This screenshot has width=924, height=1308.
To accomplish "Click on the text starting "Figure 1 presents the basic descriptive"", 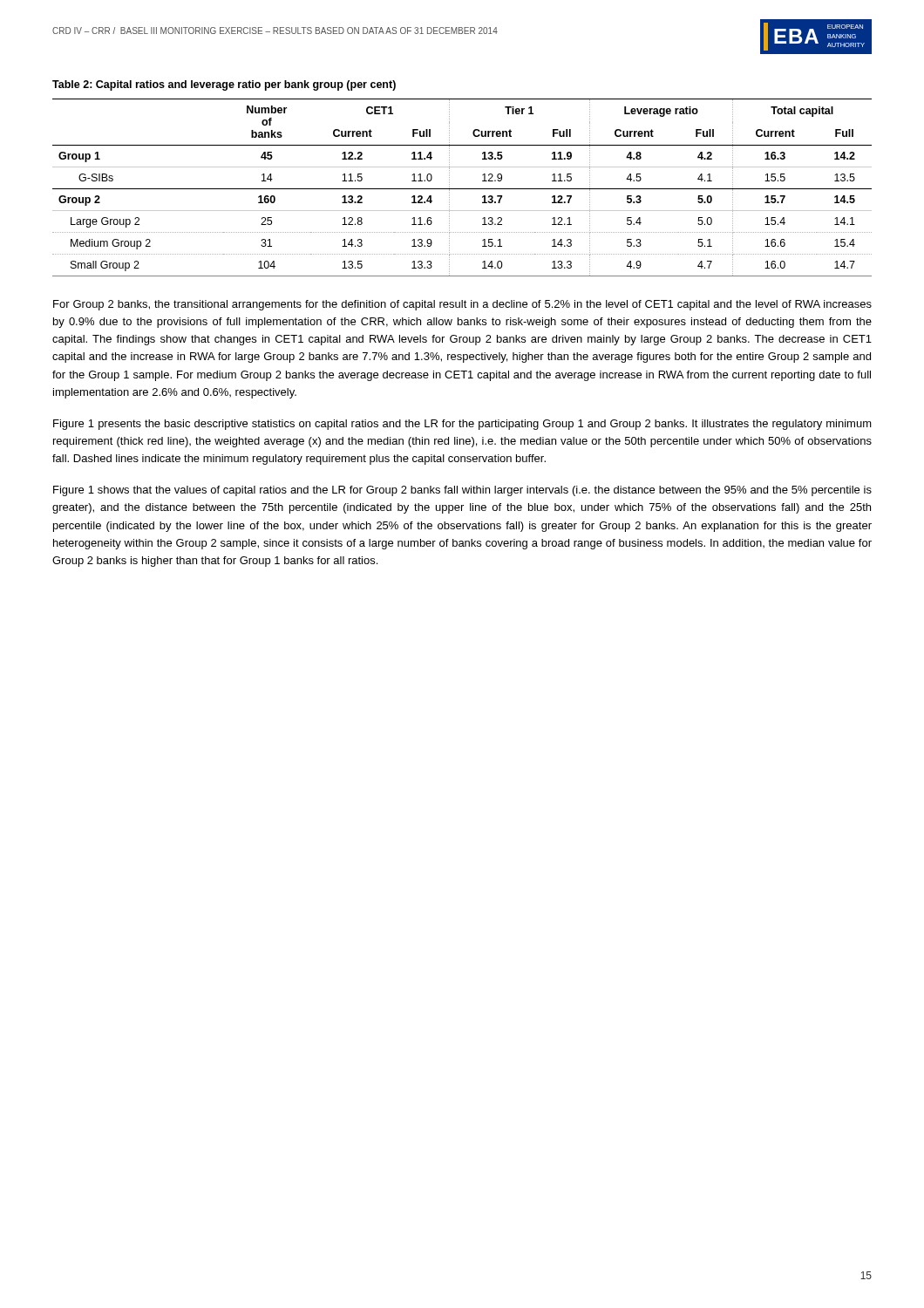I will coord(462,441).
